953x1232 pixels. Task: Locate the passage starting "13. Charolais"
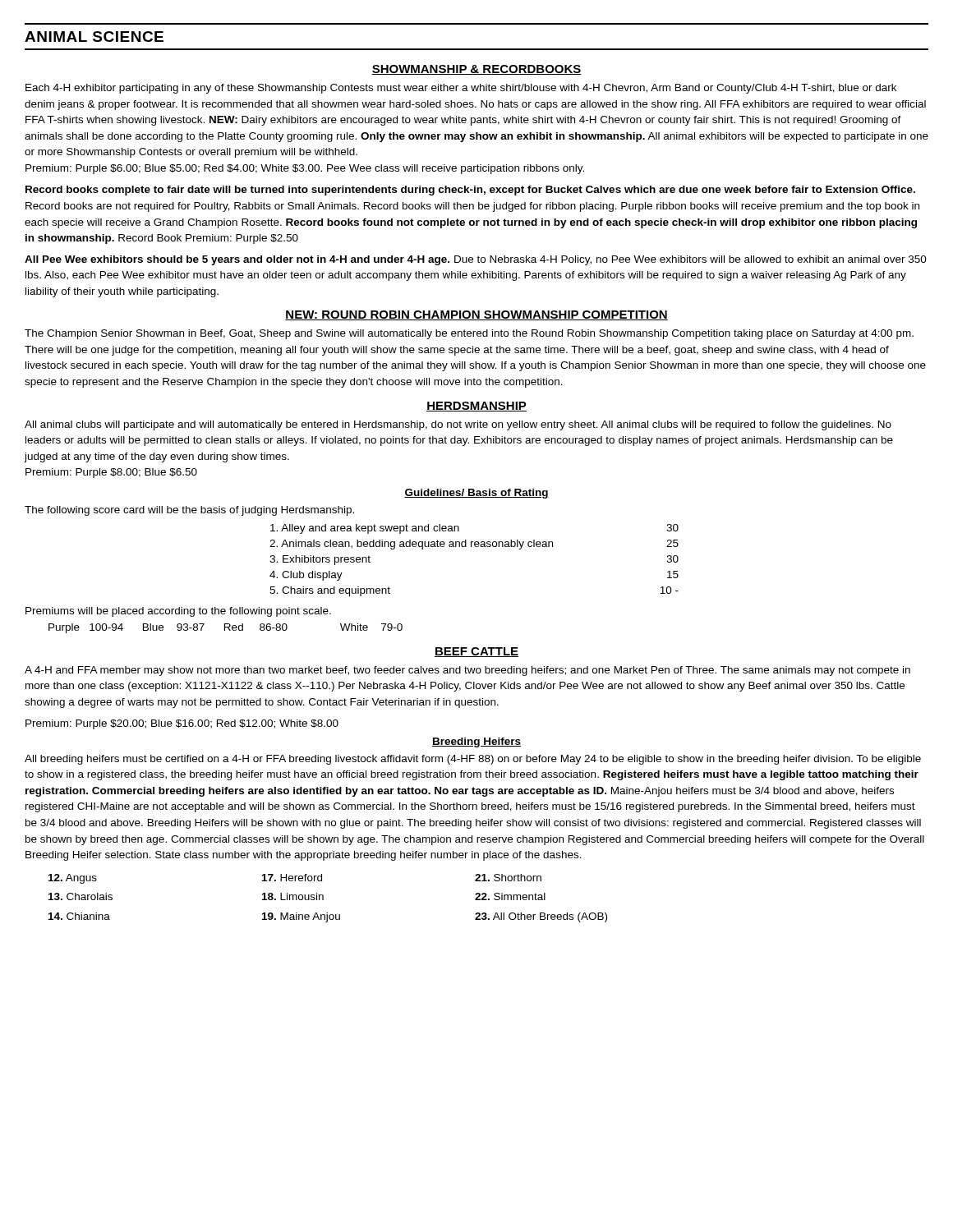(80, 897)
